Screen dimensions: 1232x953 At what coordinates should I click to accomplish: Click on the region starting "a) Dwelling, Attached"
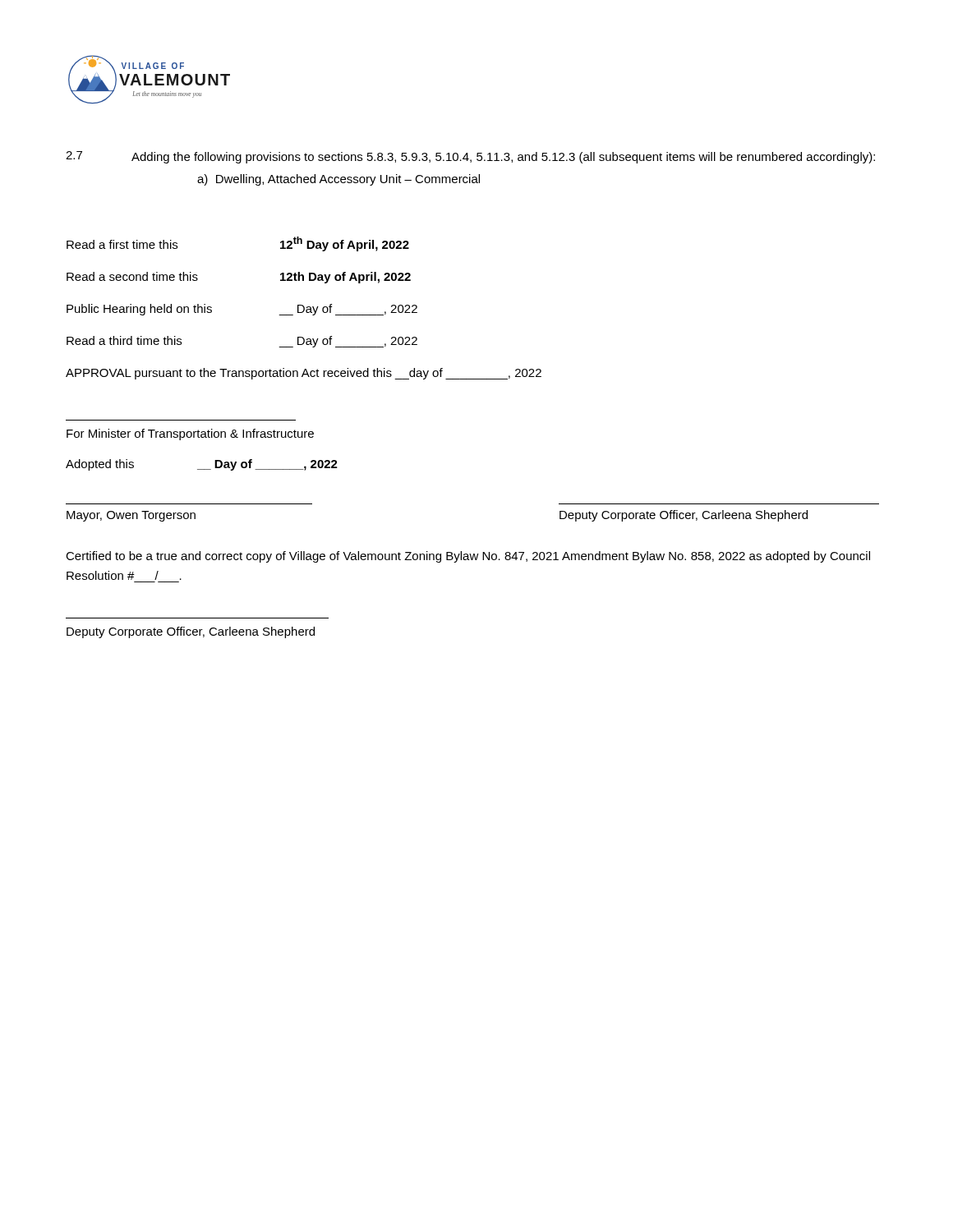click(x=339, y=178)
